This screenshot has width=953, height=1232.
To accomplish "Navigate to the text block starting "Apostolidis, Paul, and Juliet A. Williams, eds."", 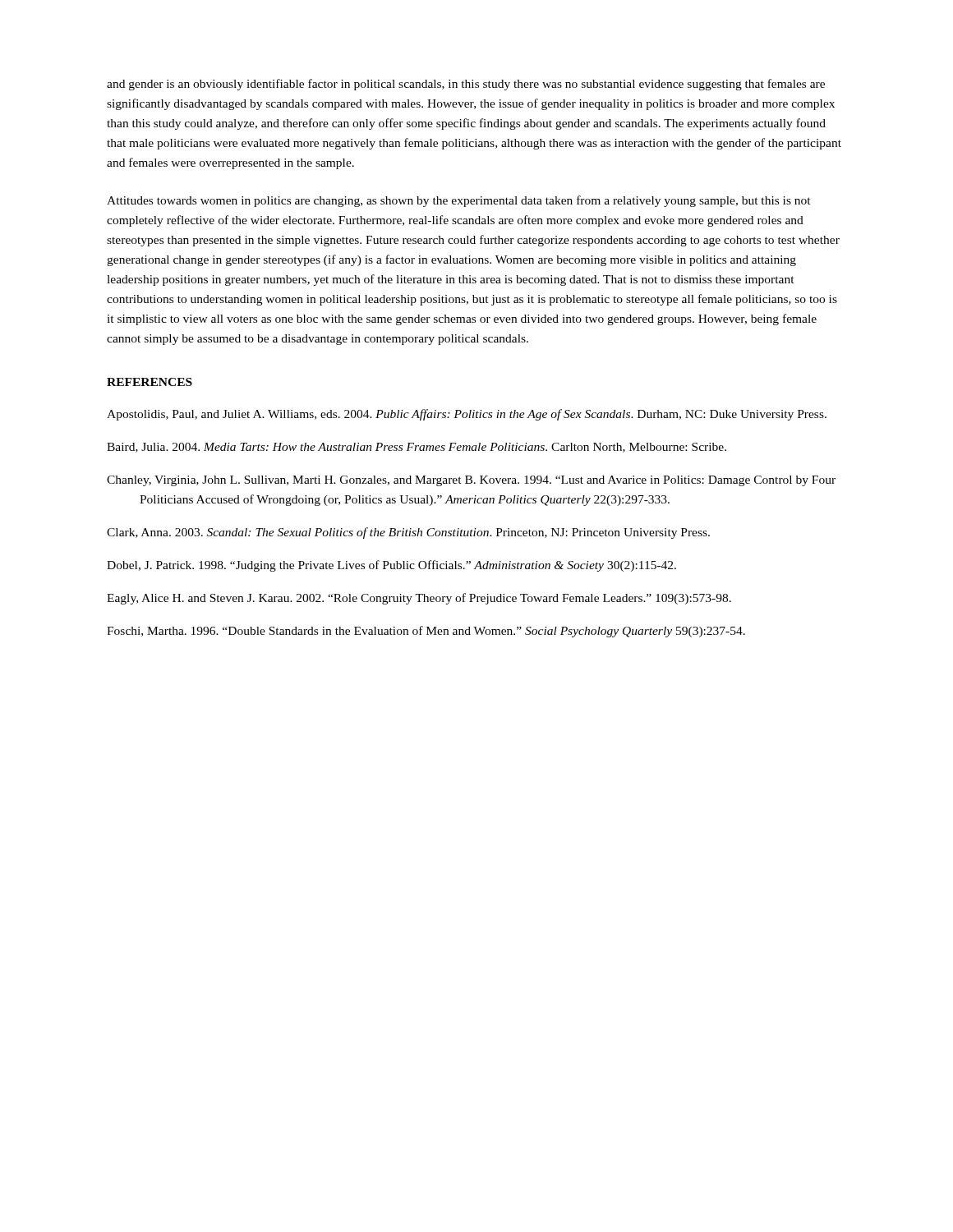I will pyautogui.click(x=467, y=414).
